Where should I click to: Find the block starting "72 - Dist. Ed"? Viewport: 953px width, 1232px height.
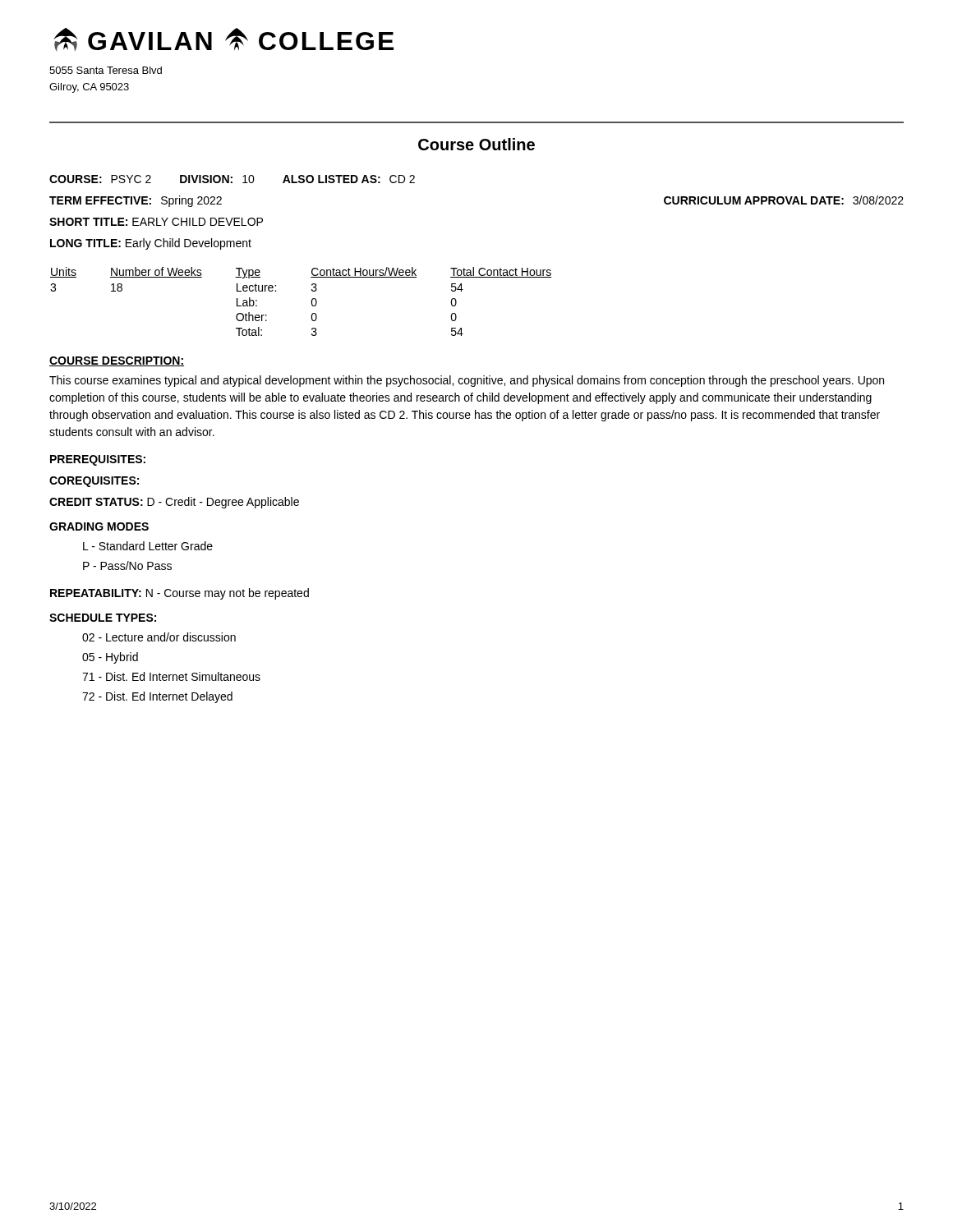(158, 697)
